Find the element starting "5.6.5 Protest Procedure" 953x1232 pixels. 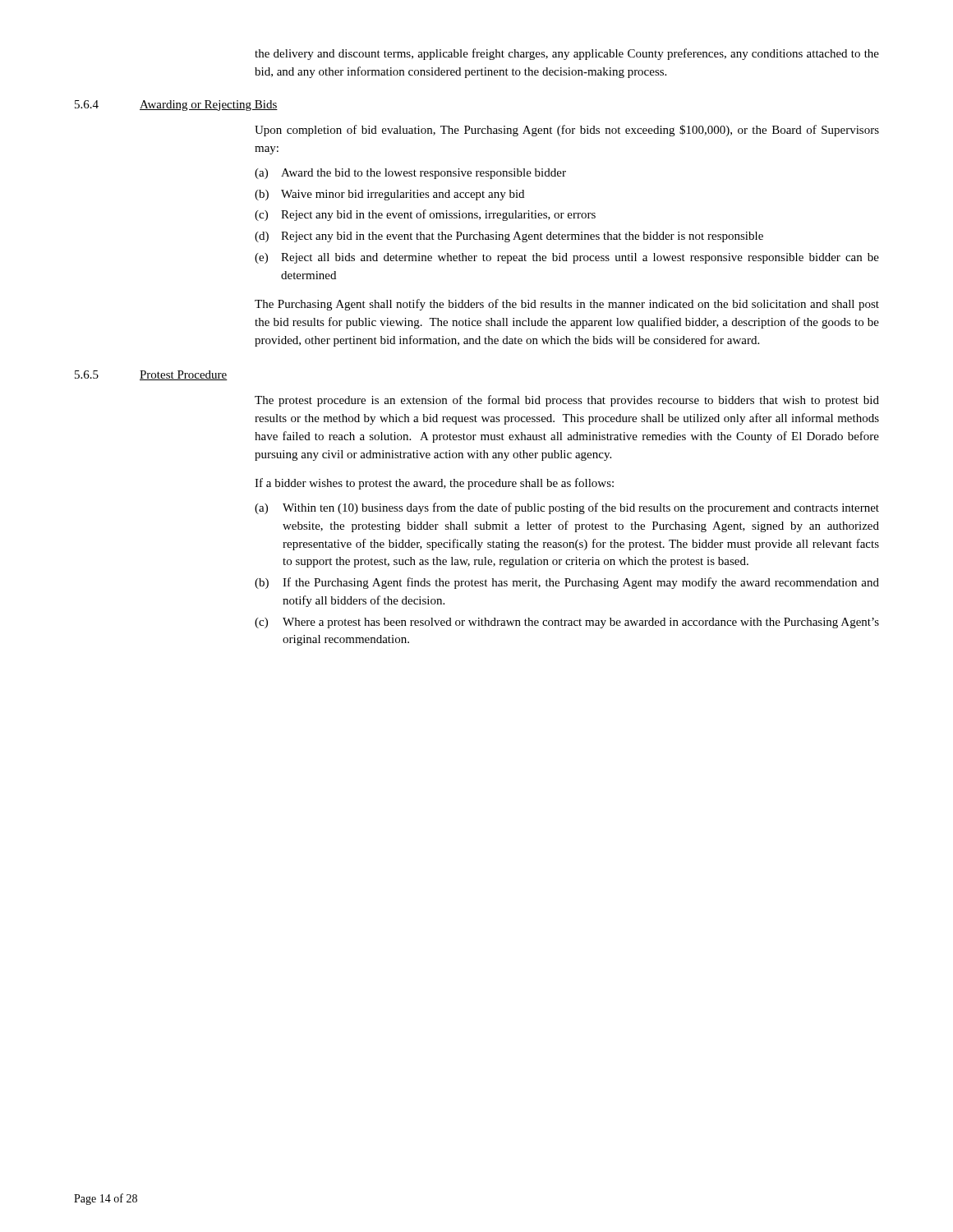150,375
